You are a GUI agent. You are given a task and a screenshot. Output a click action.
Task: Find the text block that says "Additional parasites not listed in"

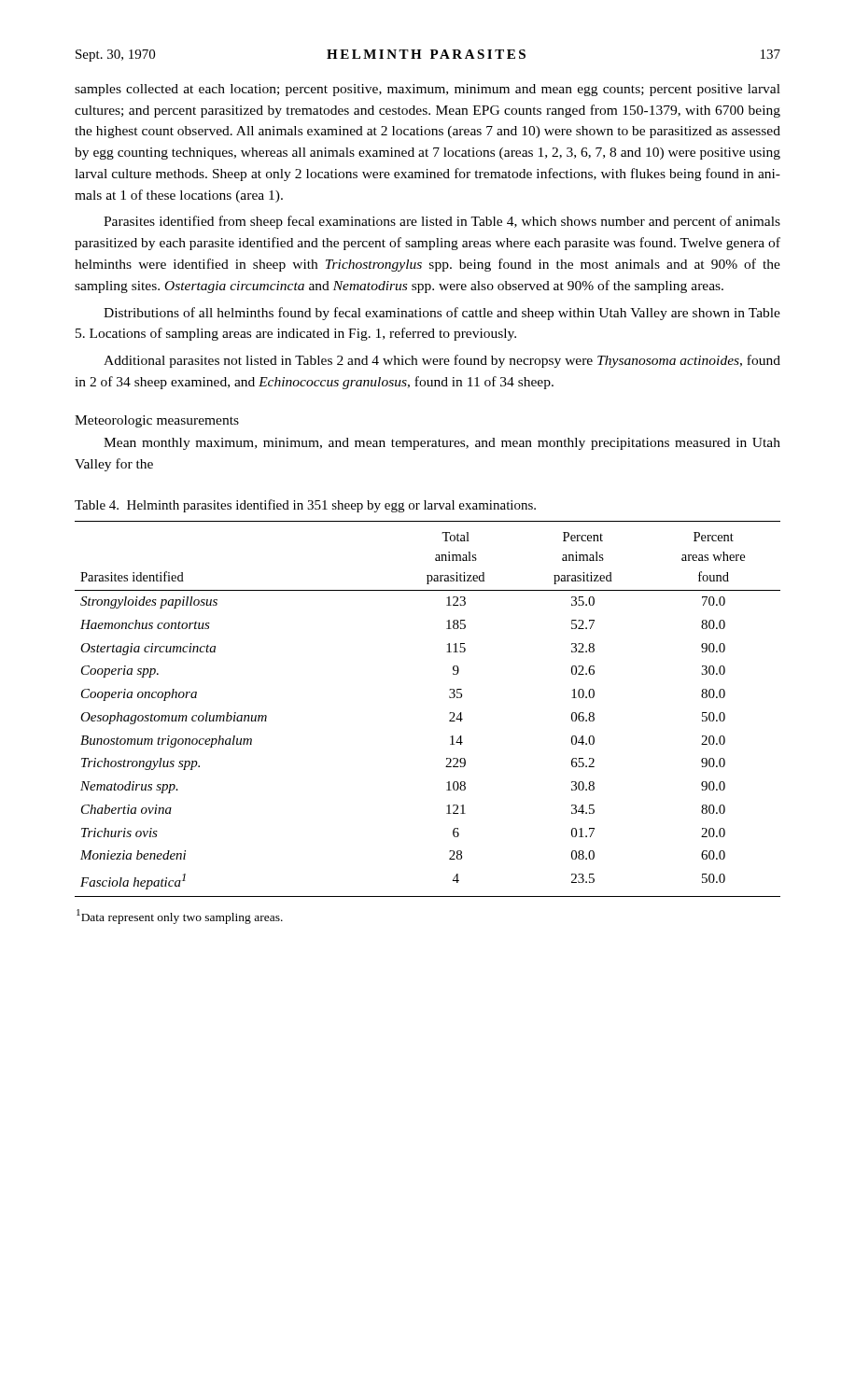tap(428, 371)
